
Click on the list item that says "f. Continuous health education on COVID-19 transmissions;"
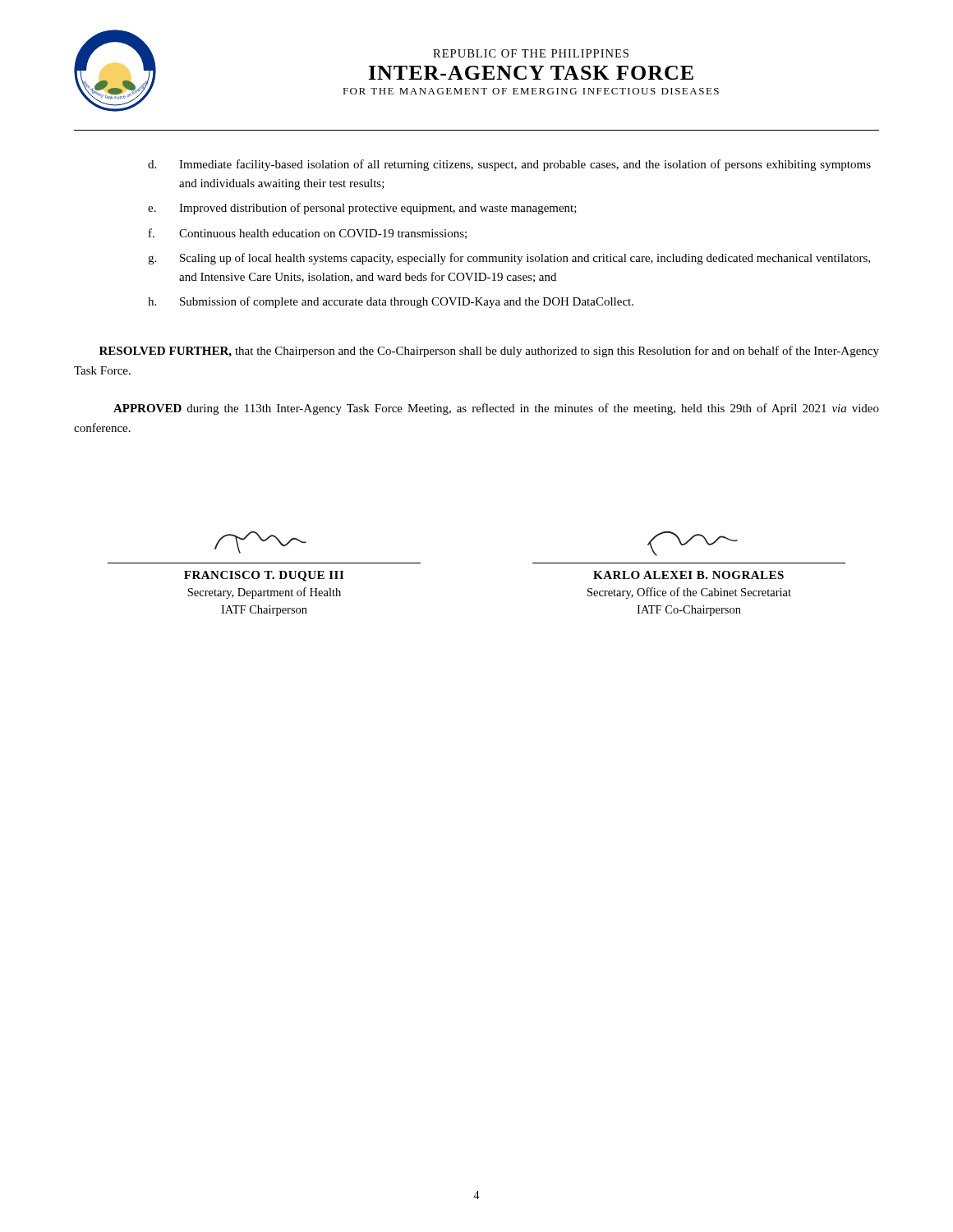pyautogui.click(x=308, y=234)
